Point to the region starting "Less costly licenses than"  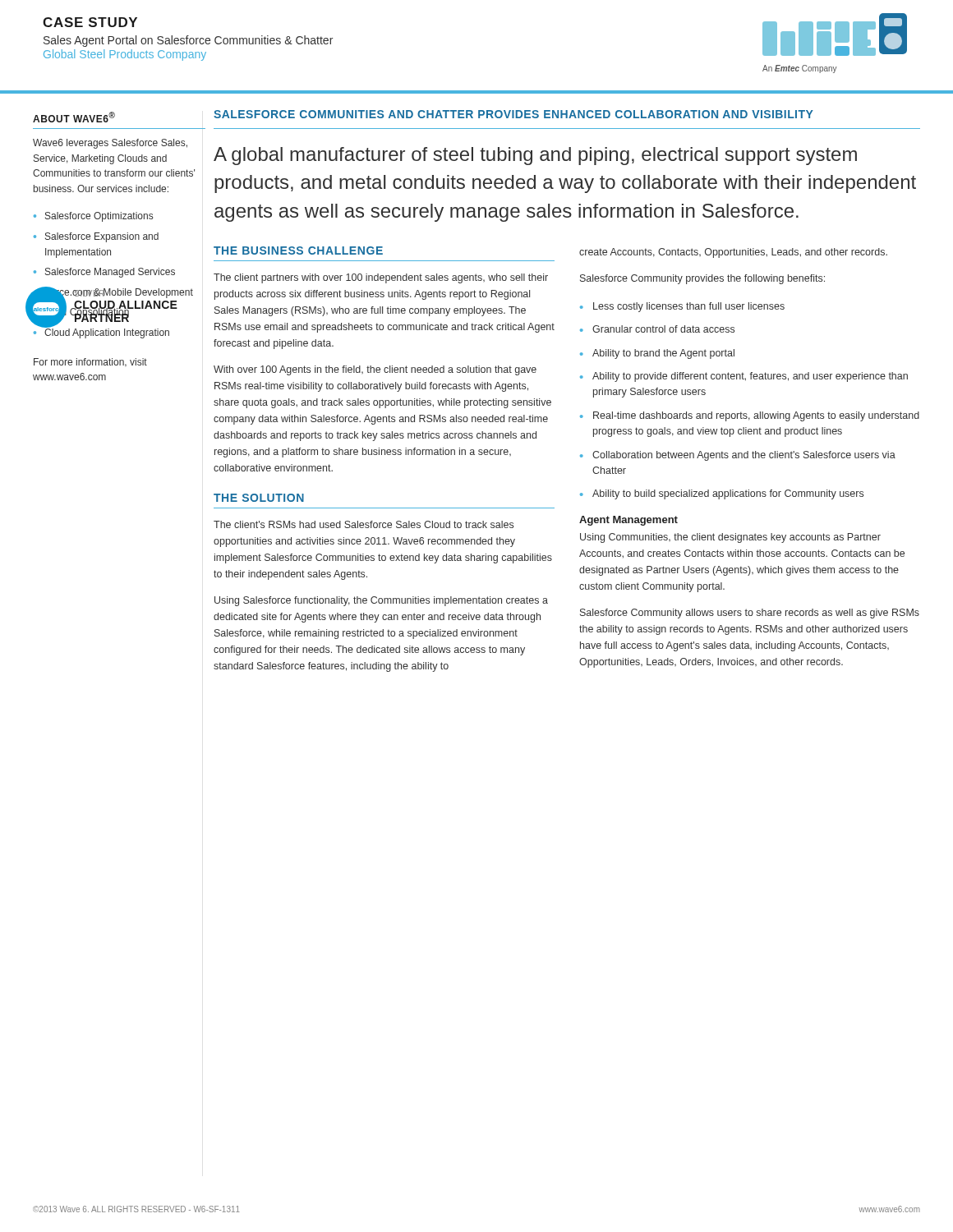tap(689, 306)
